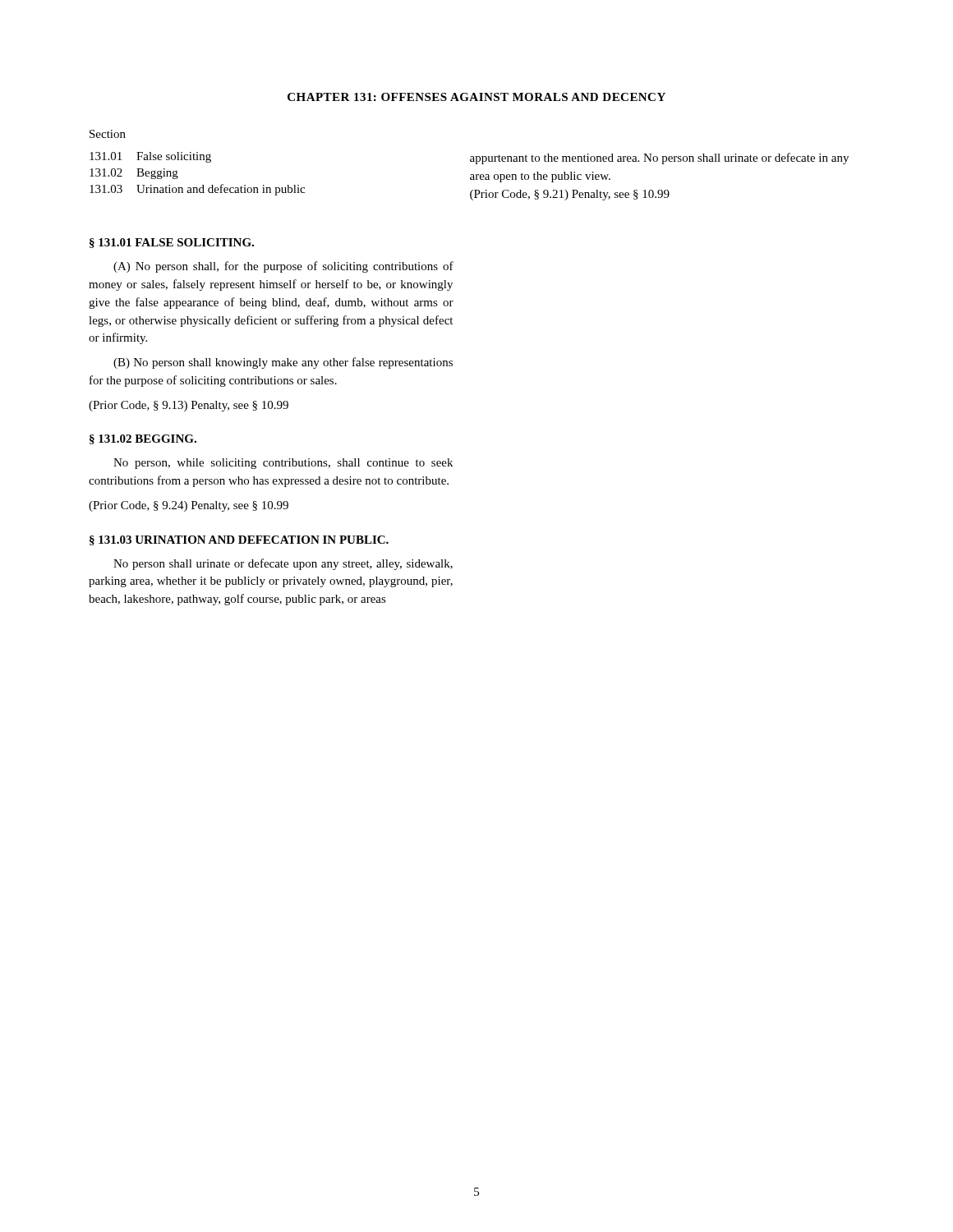Click on the list item with the text "131.02 Begging"

(134, 174)
